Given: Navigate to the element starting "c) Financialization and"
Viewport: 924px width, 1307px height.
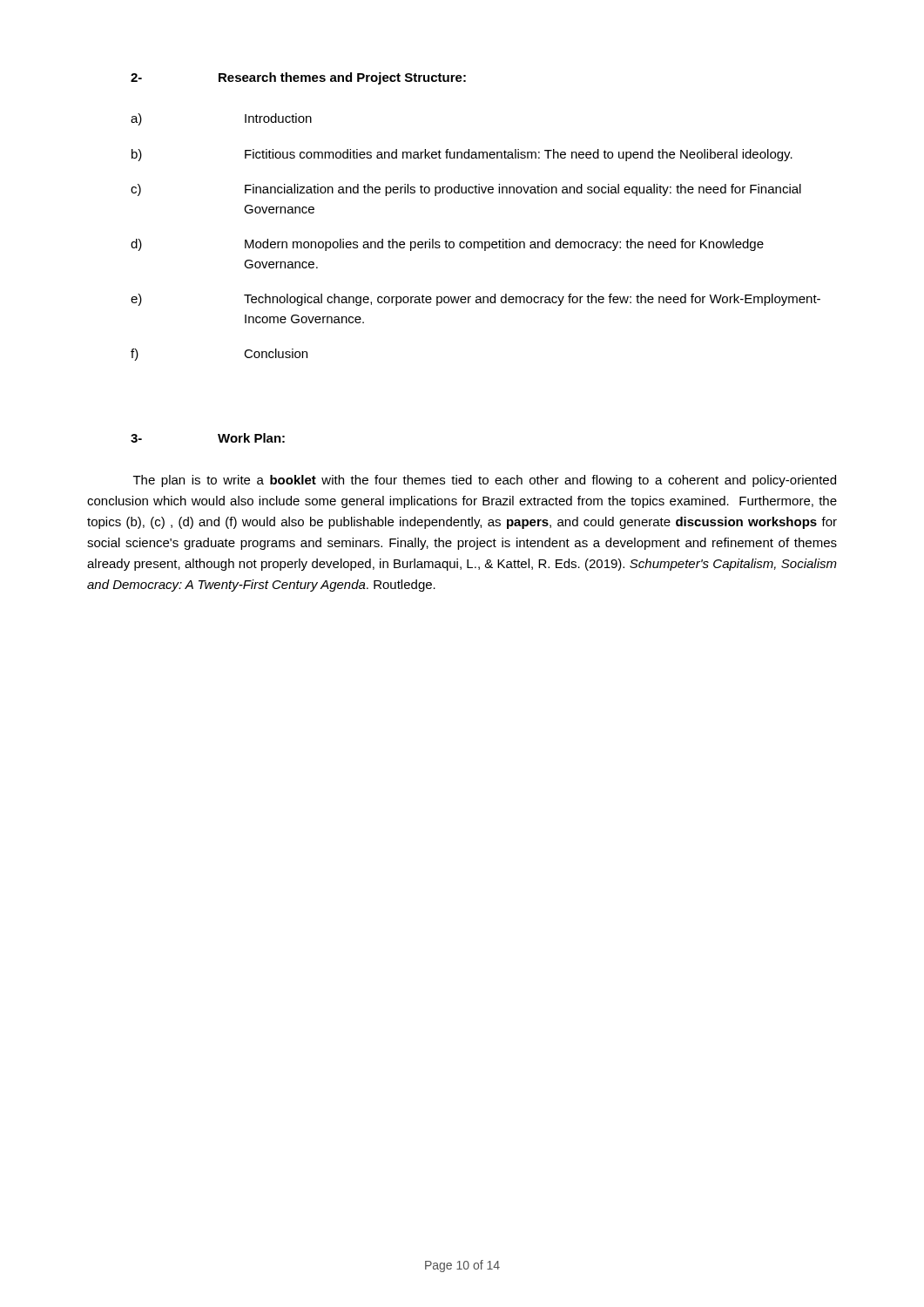Looking at the screenshot, I should [462, 199].
